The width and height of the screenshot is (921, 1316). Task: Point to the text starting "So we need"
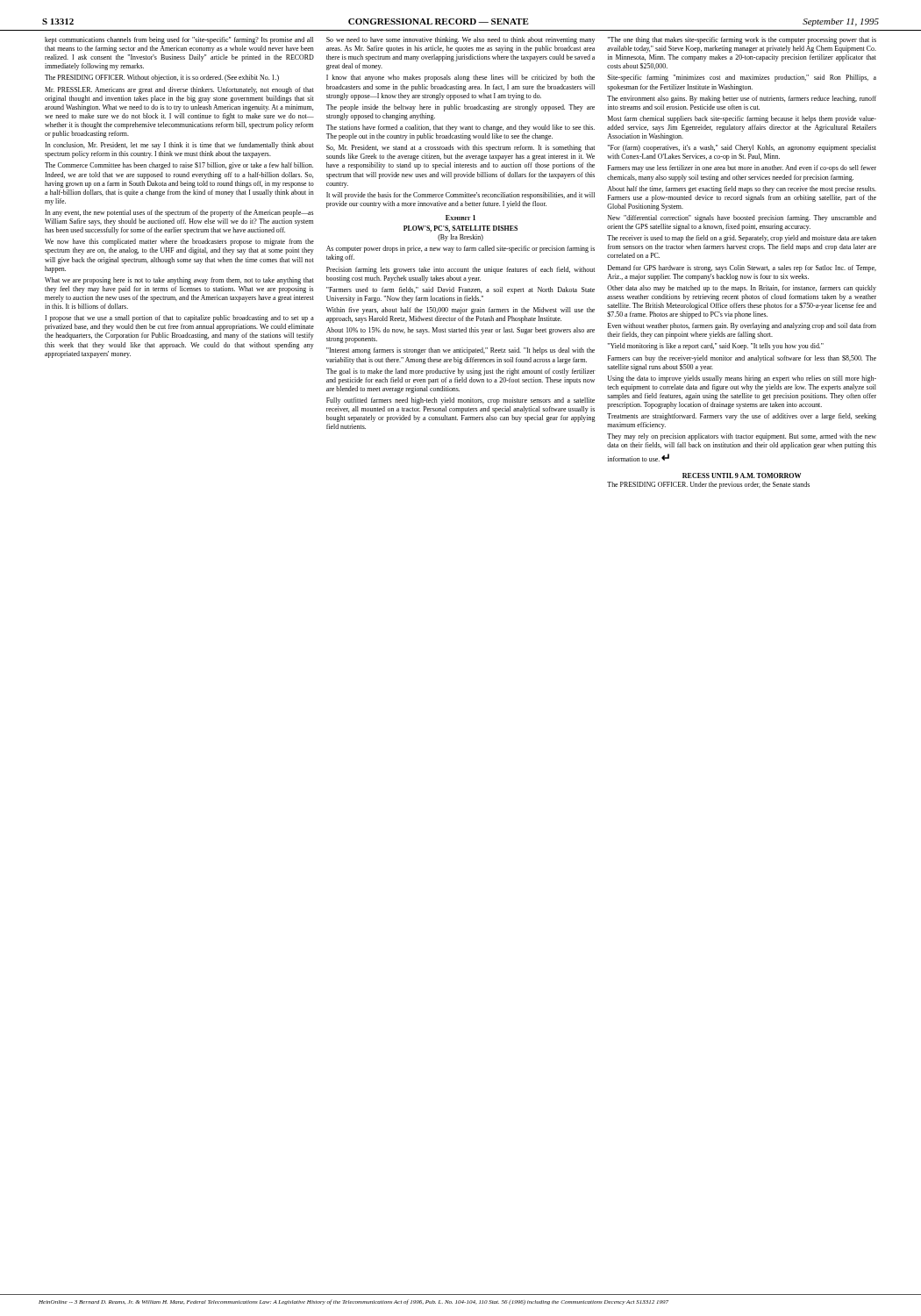(x=460, y=122)
